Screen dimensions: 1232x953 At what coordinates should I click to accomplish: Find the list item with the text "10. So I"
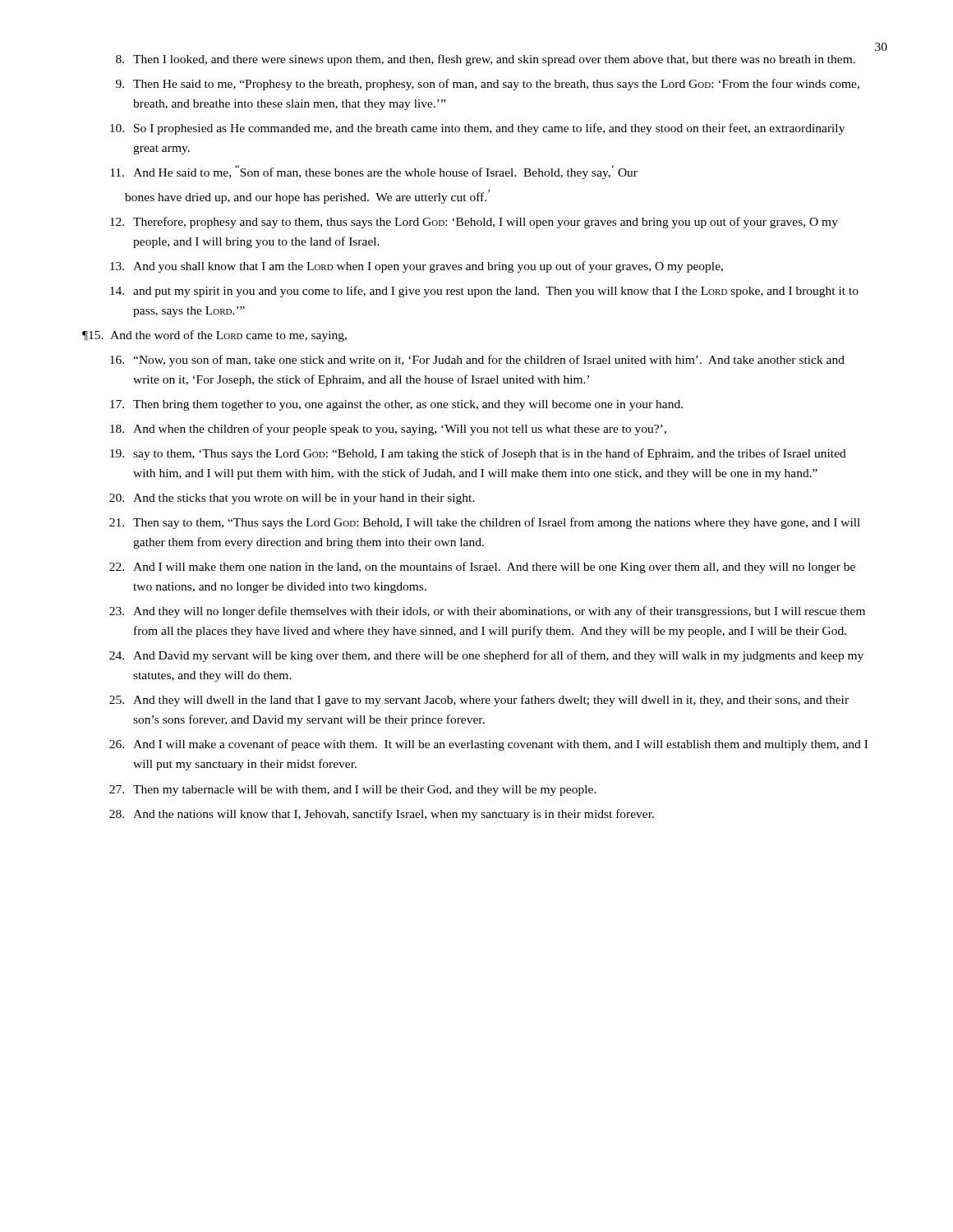[476, 138]
